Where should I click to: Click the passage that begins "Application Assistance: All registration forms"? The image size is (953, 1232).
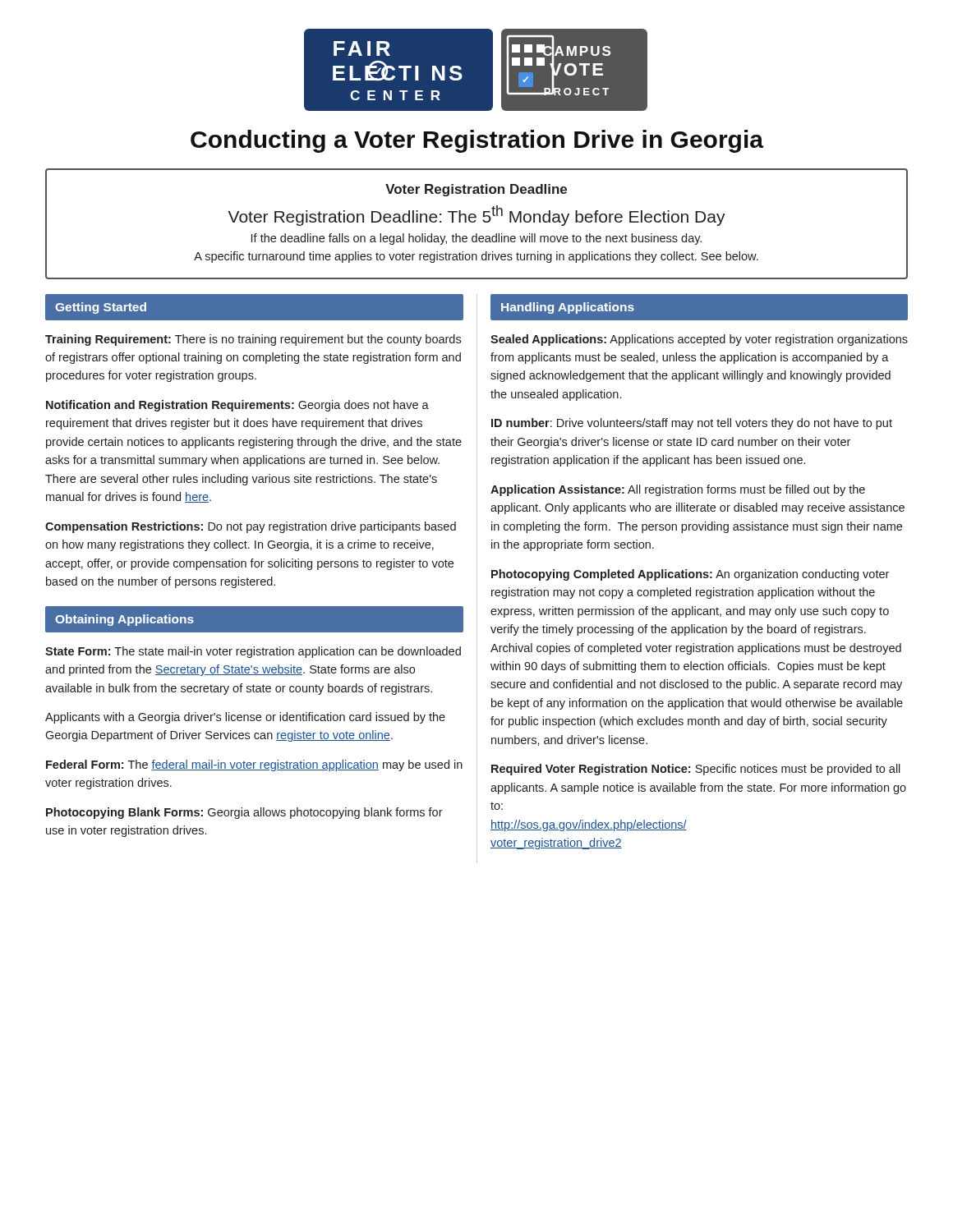point(698,517)
